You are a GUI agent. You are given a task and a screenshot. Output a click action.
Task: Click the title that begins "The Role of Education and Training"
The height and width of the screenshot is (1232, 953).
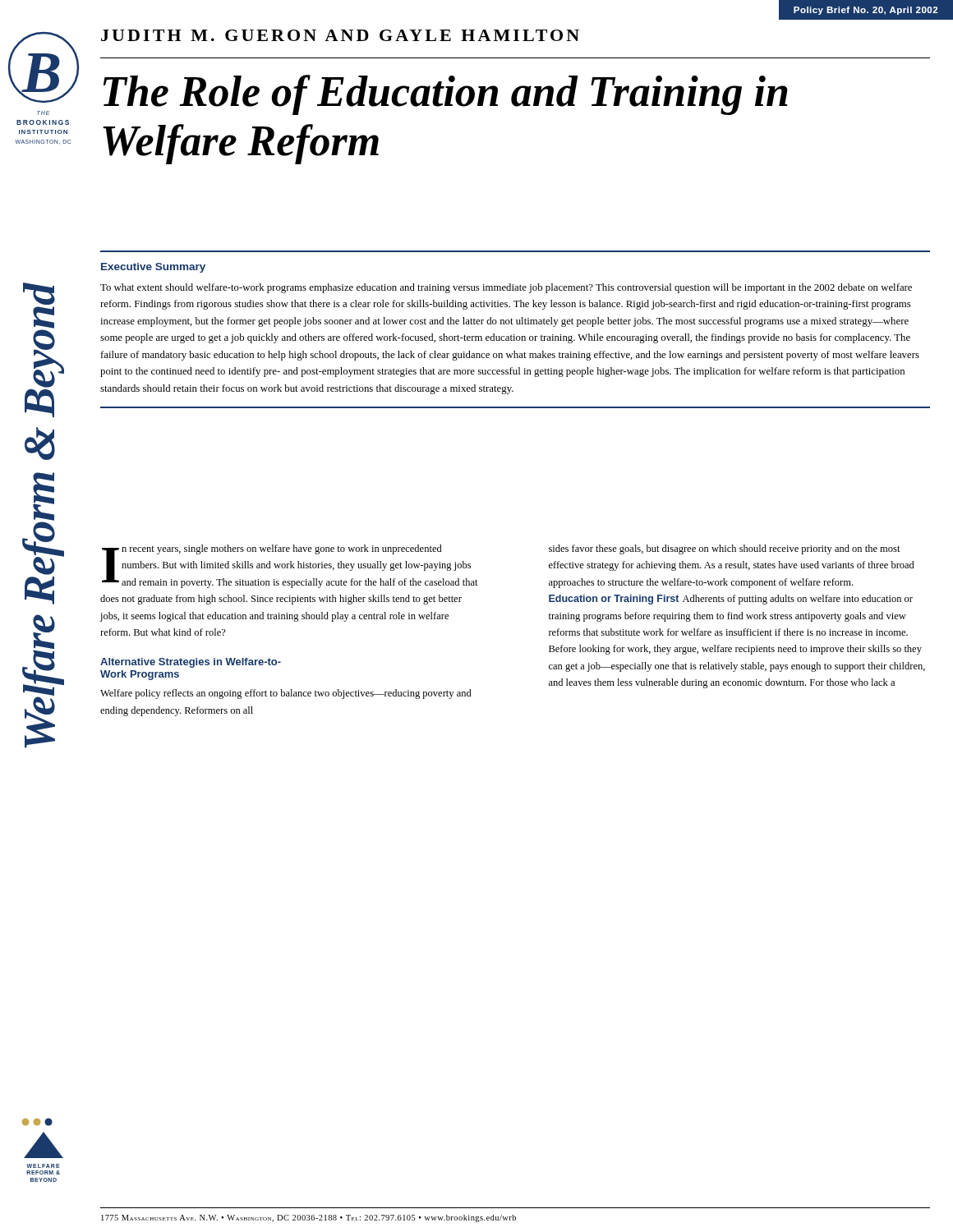pos(445,116)
